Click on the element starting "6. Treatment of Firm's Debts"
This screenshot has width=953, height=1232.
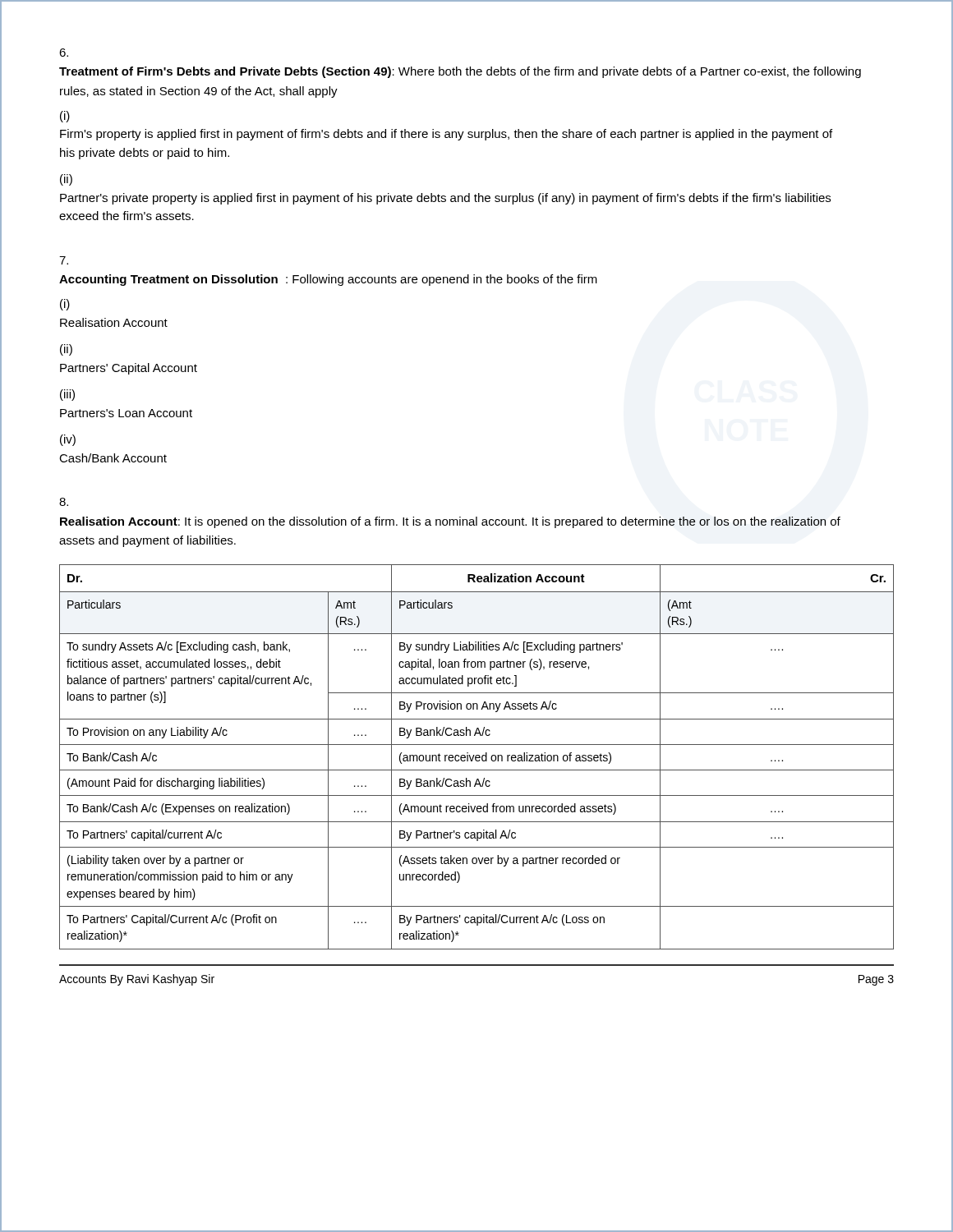point(463,138)
